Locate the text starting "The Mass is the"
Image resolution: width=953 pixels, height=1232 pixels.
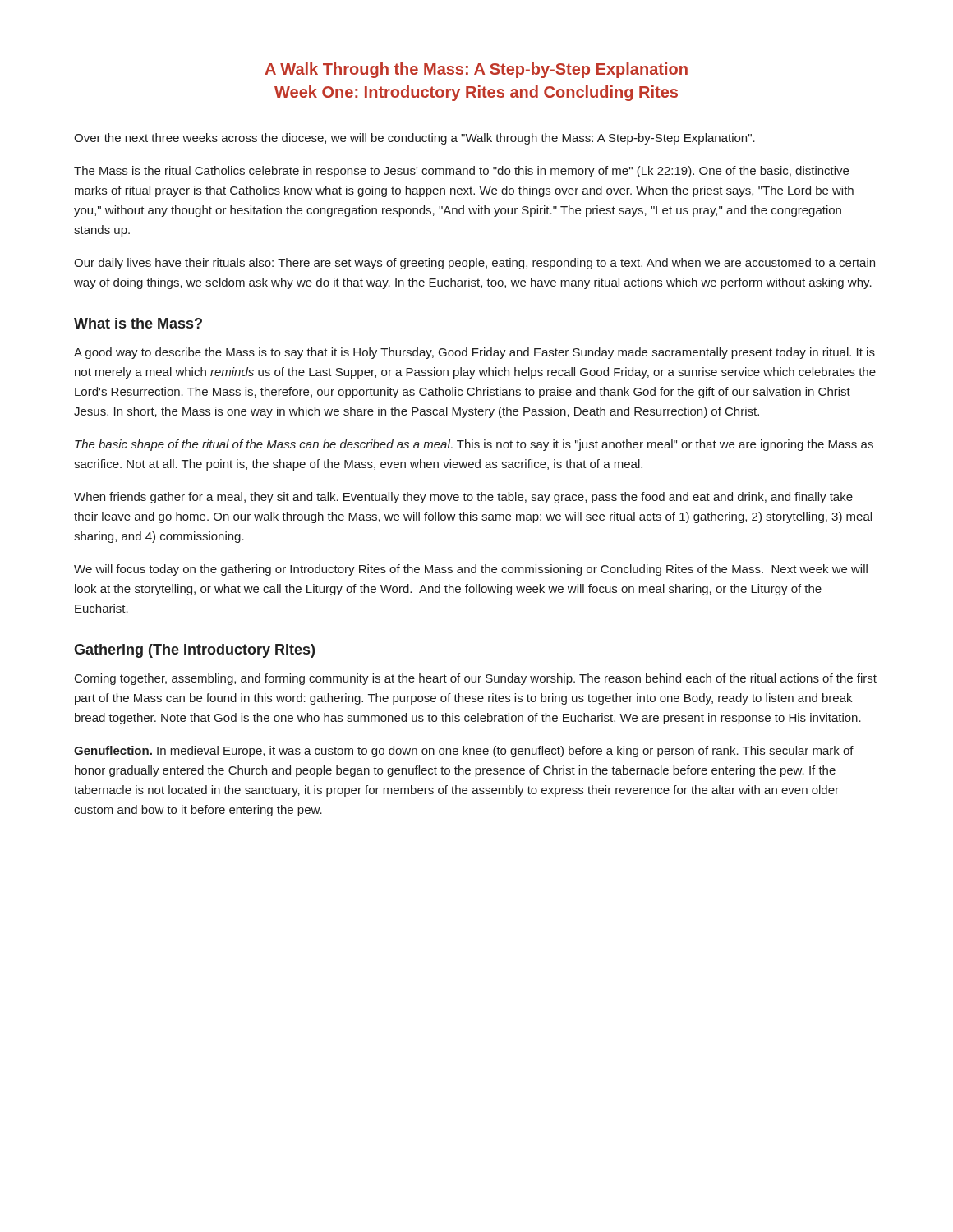click(464, 200)
